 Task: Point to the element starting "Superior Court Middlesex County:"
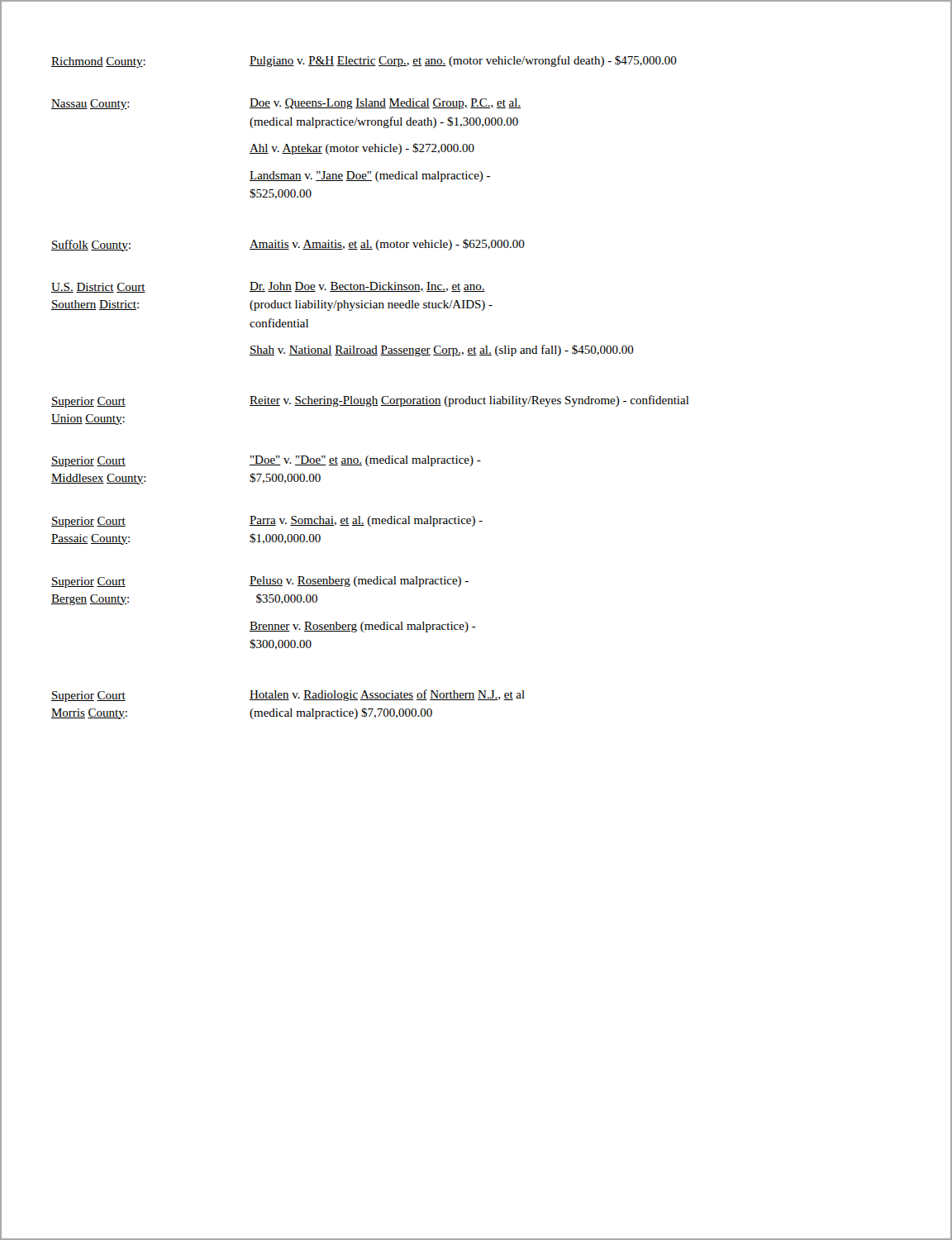pos(476,469)
